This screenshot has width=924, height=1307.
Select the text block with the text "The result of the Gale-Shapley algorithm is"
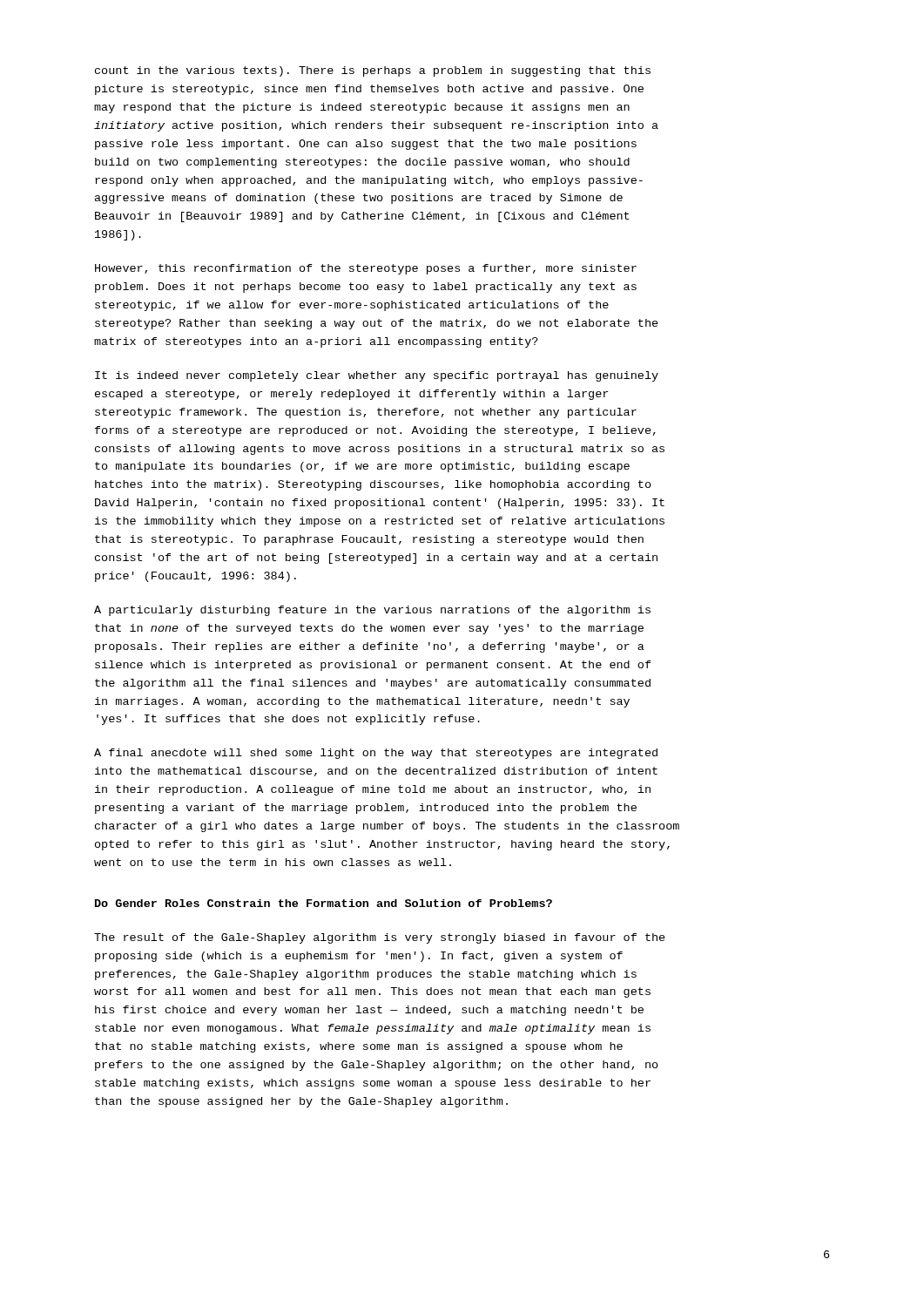coord(380,1020)
